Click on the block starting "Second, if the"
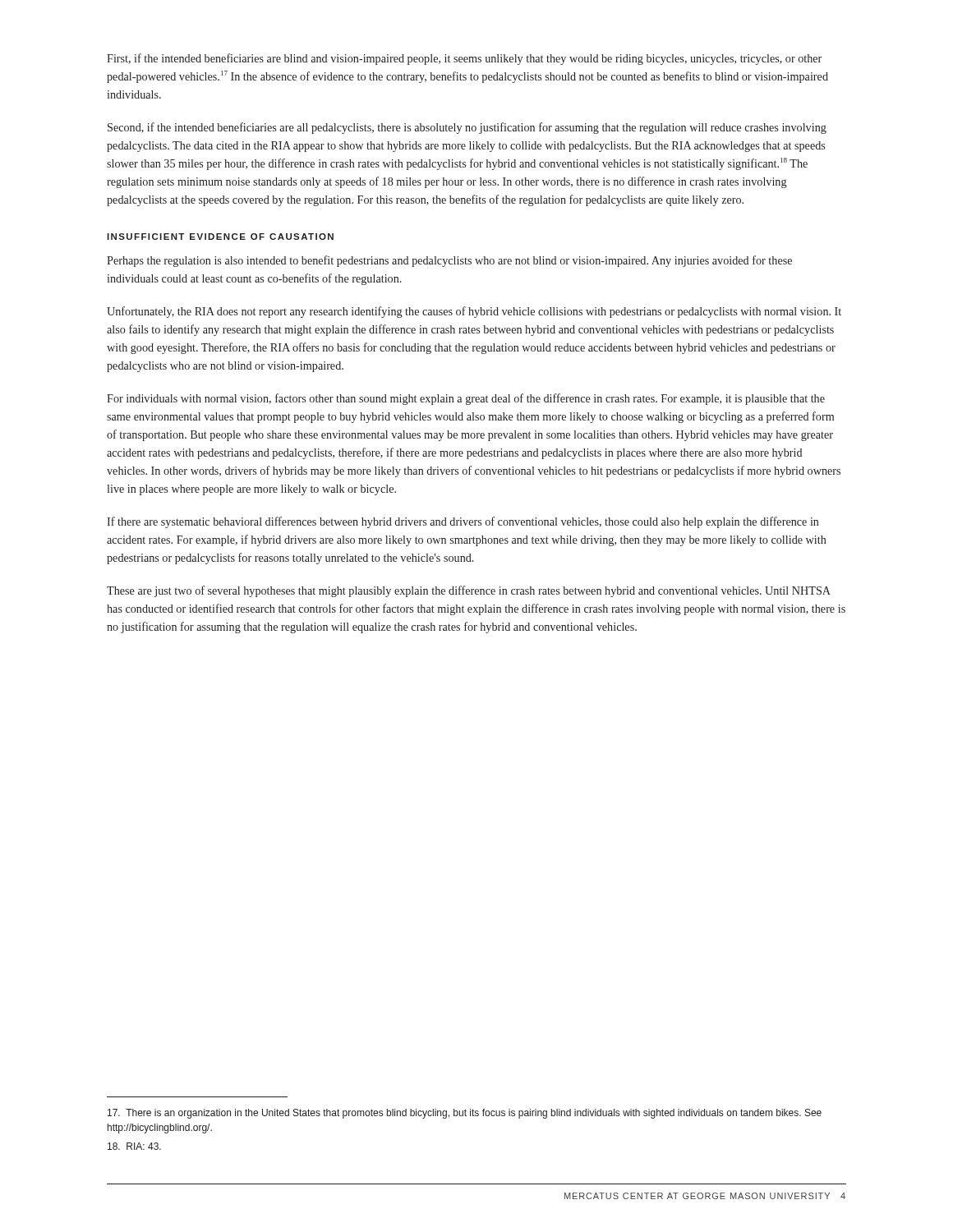This screenshot has height=1232, width=953. point(467,163)
